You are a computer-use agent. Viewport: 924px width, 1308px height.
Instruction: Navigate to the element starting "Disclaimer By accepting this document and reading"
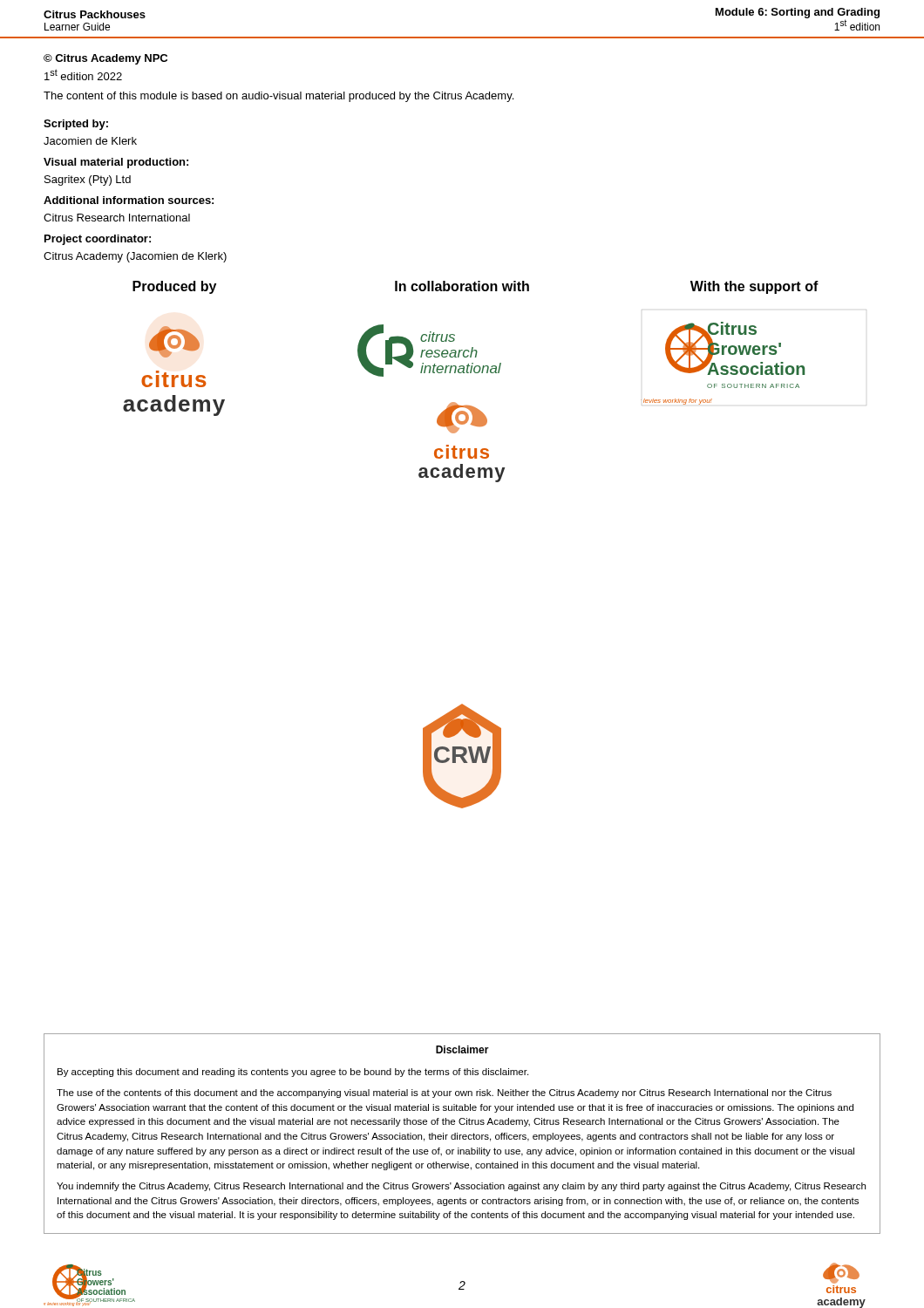click(462, 1133)
